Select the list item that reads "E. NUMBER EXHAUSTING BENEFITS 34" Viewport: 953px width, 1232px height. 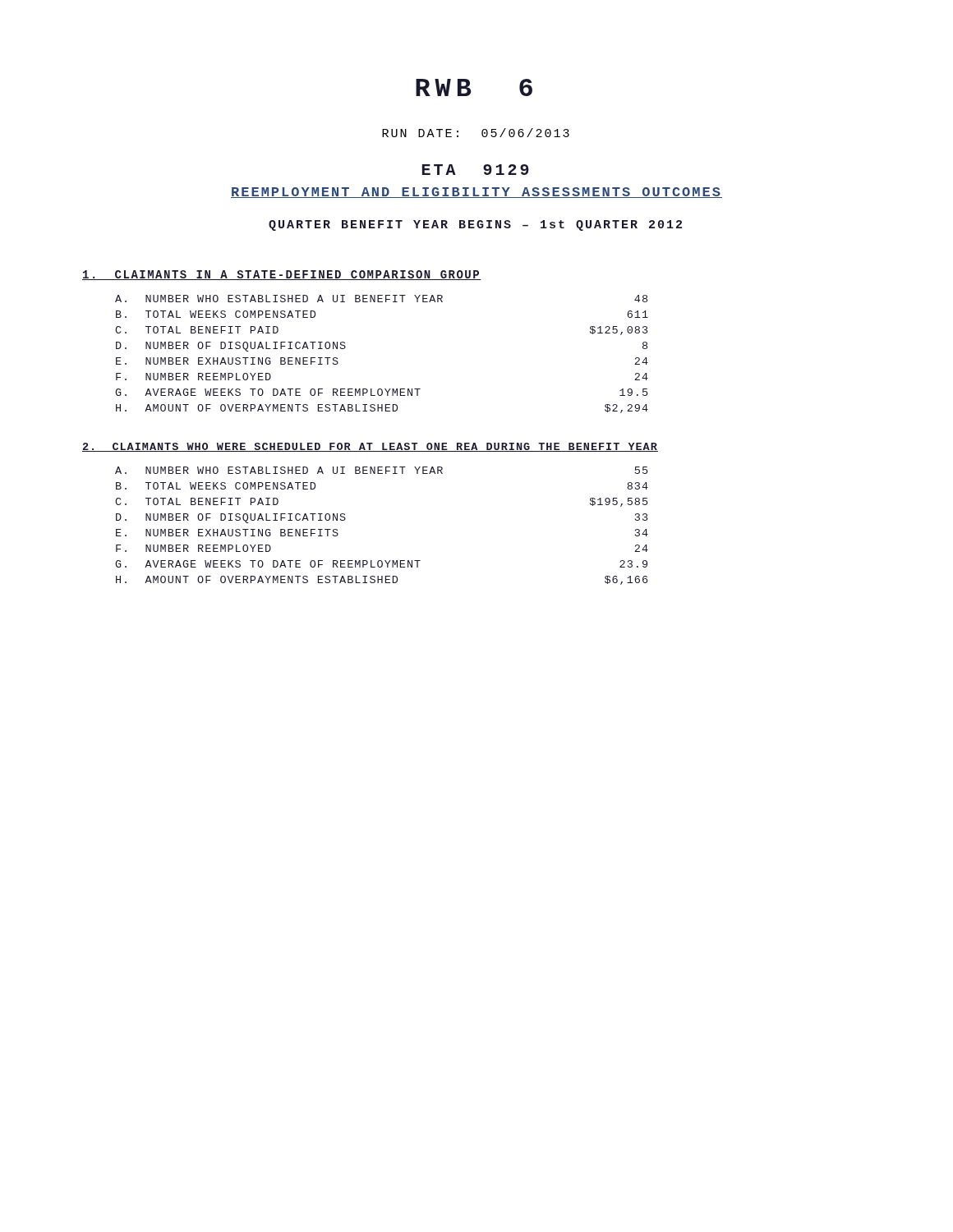[x=163, y=533]
